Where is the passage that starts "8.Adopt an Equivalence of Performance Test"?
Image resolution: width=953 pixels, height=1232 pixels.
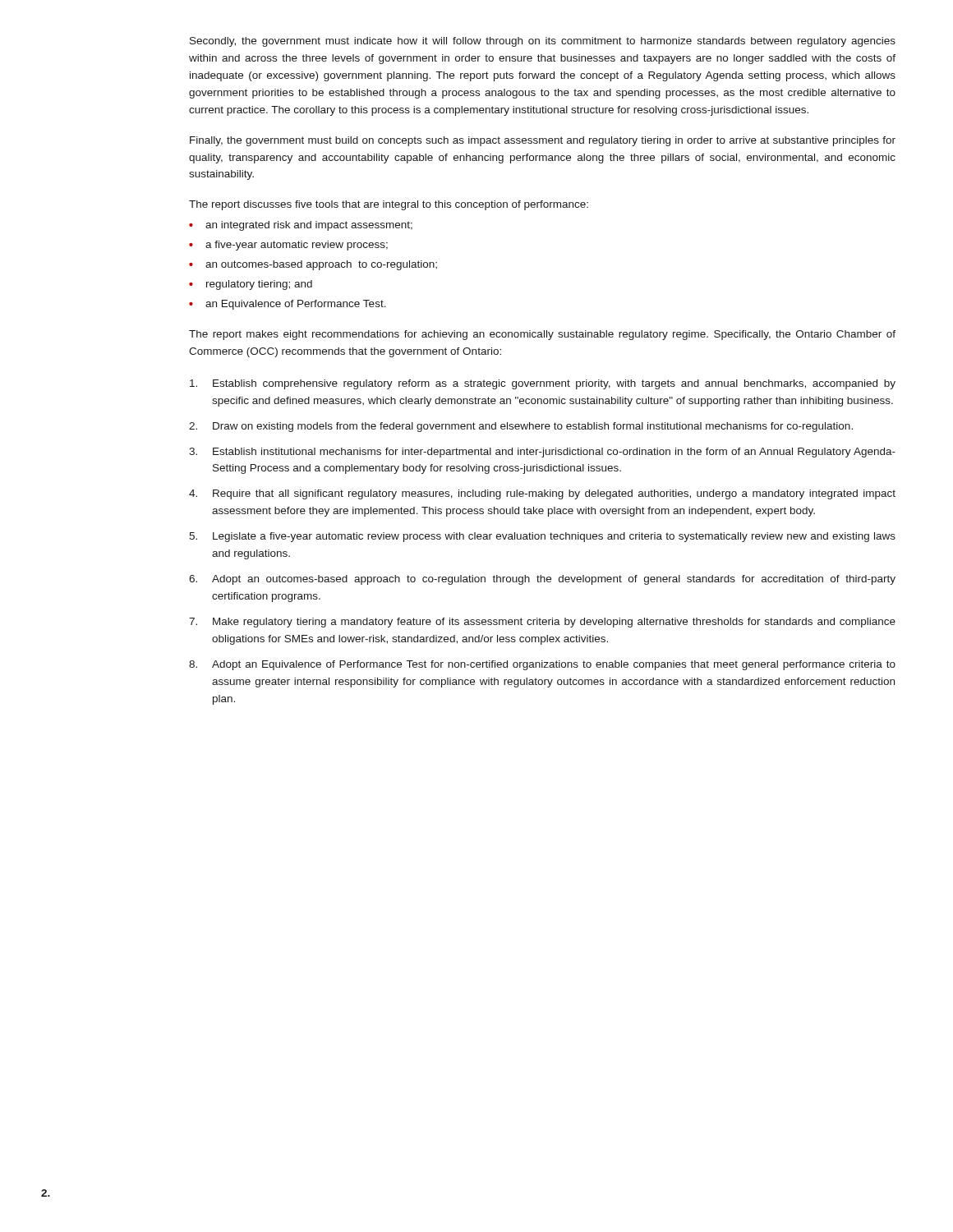click(x=542, y=680)
